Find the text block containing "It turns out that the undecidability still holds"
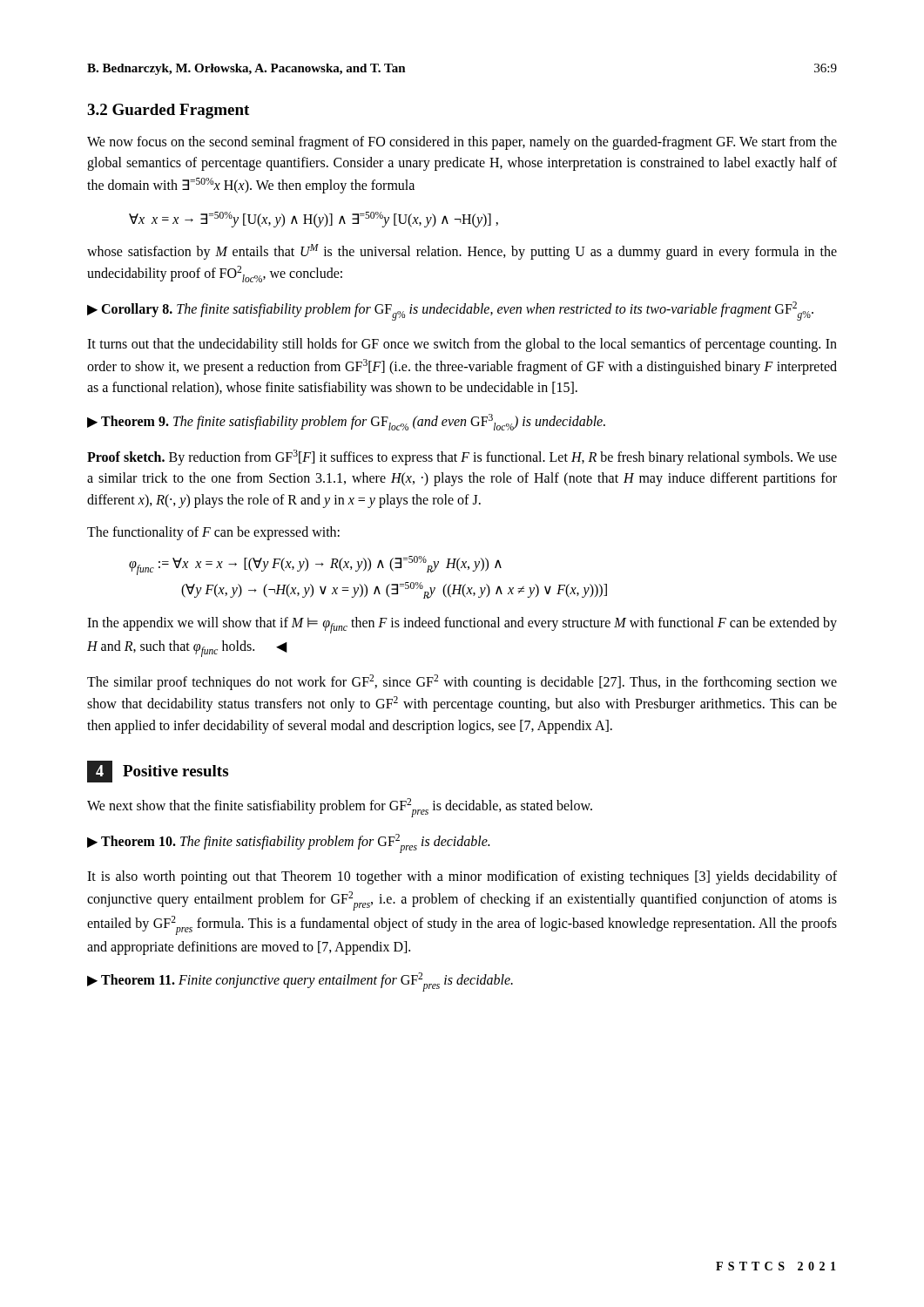924x1307 pixels. pyautogui.click(x=462, y=366)
